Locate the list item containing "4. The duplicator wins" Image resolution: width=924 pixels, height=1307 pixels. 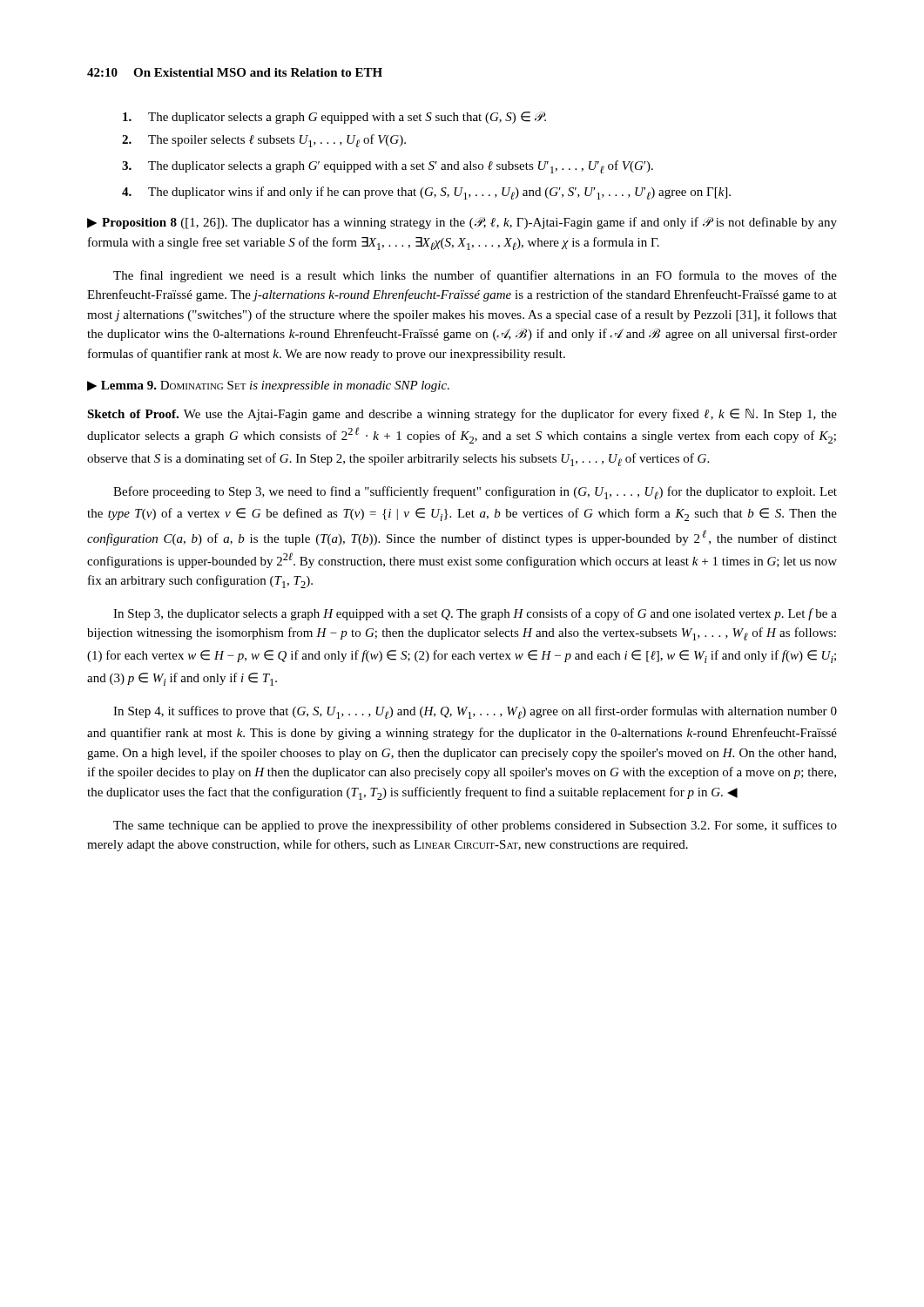(479, 193)
